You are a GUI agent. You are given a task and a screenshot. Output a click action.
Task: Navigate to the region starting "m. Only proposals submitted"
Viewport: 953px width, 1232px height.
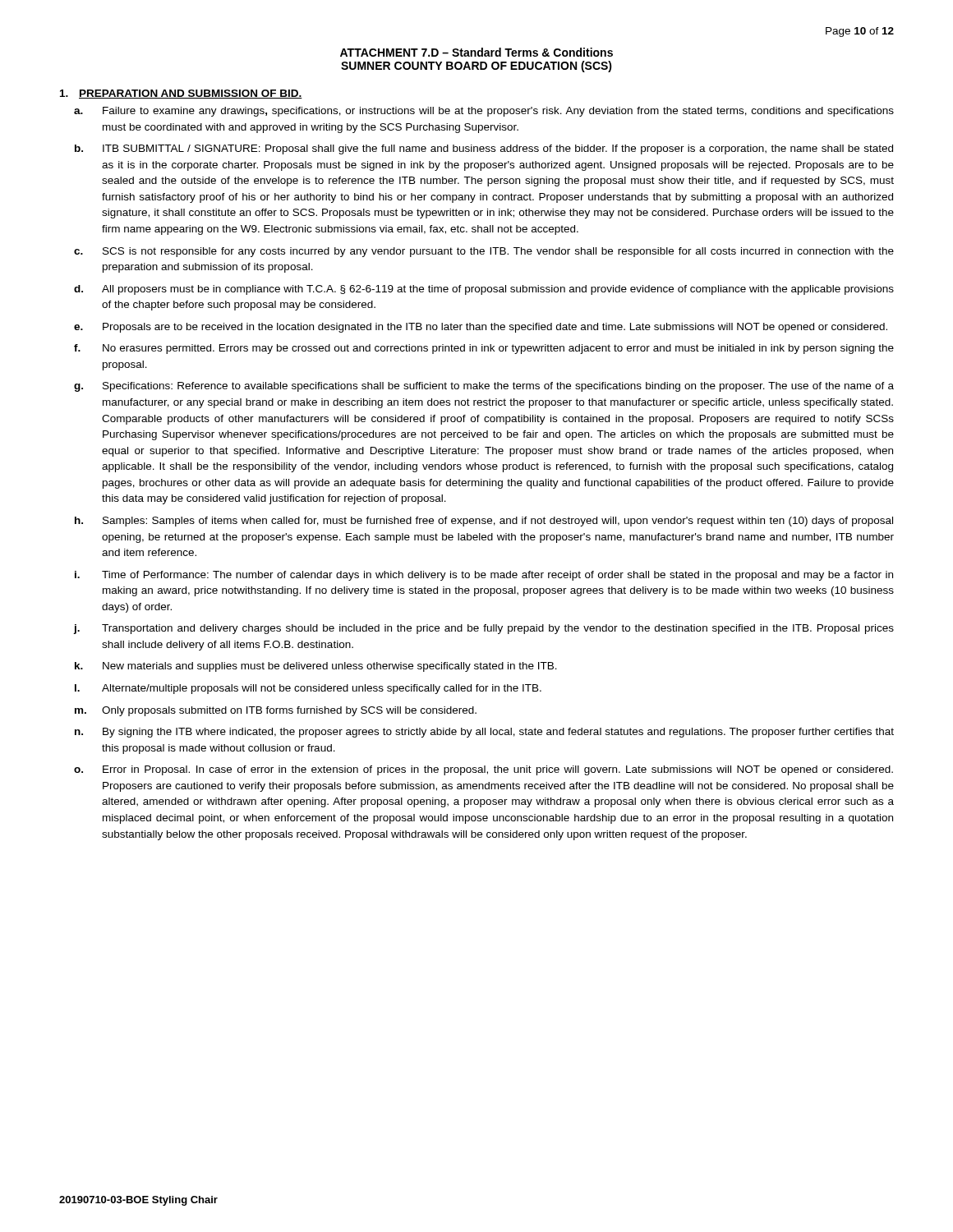click(484, 710)
